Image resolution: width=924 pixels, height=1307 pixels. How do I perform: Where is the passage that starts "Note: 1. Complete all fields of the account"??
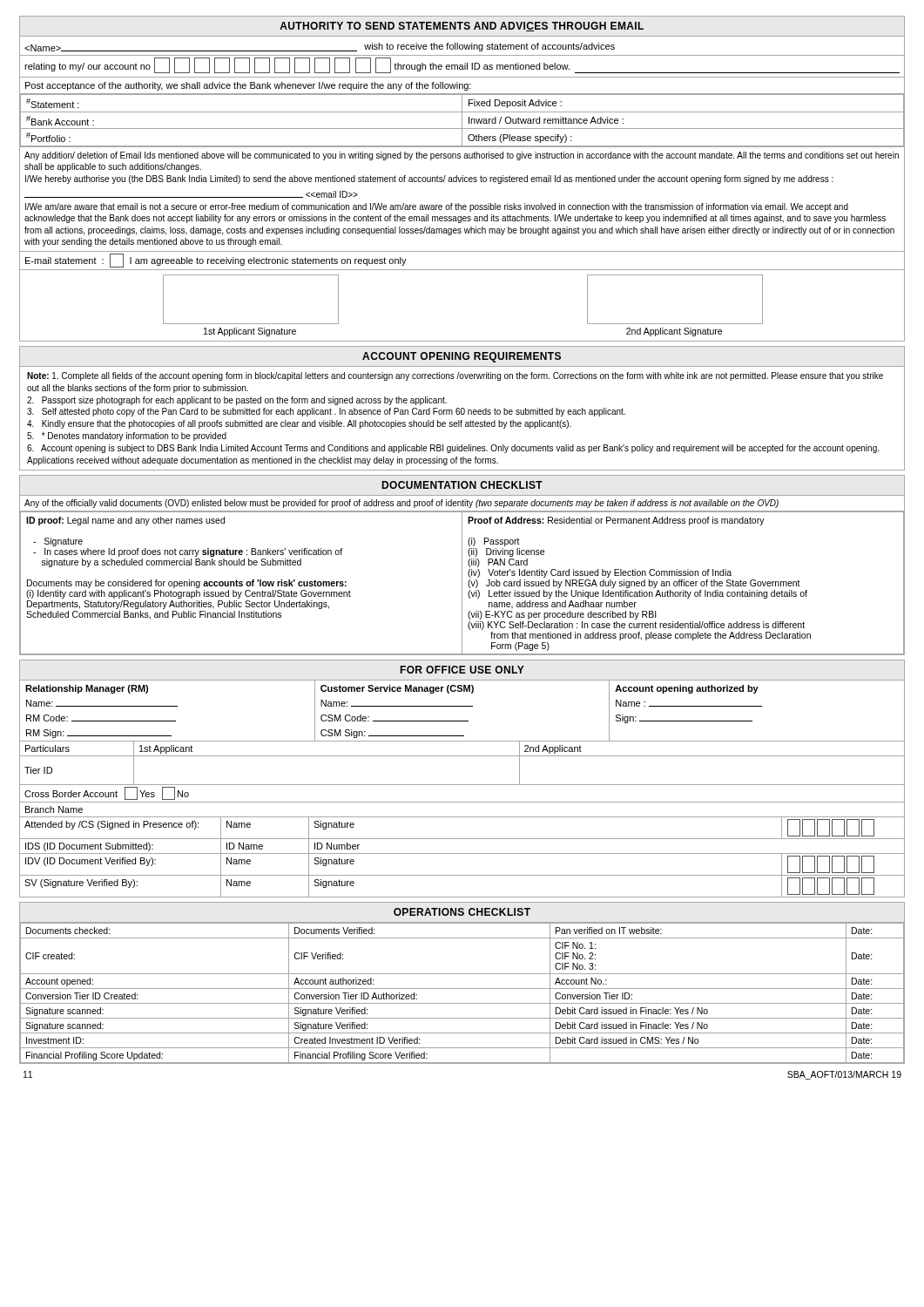pyautogui.click(x=455, y=418)
